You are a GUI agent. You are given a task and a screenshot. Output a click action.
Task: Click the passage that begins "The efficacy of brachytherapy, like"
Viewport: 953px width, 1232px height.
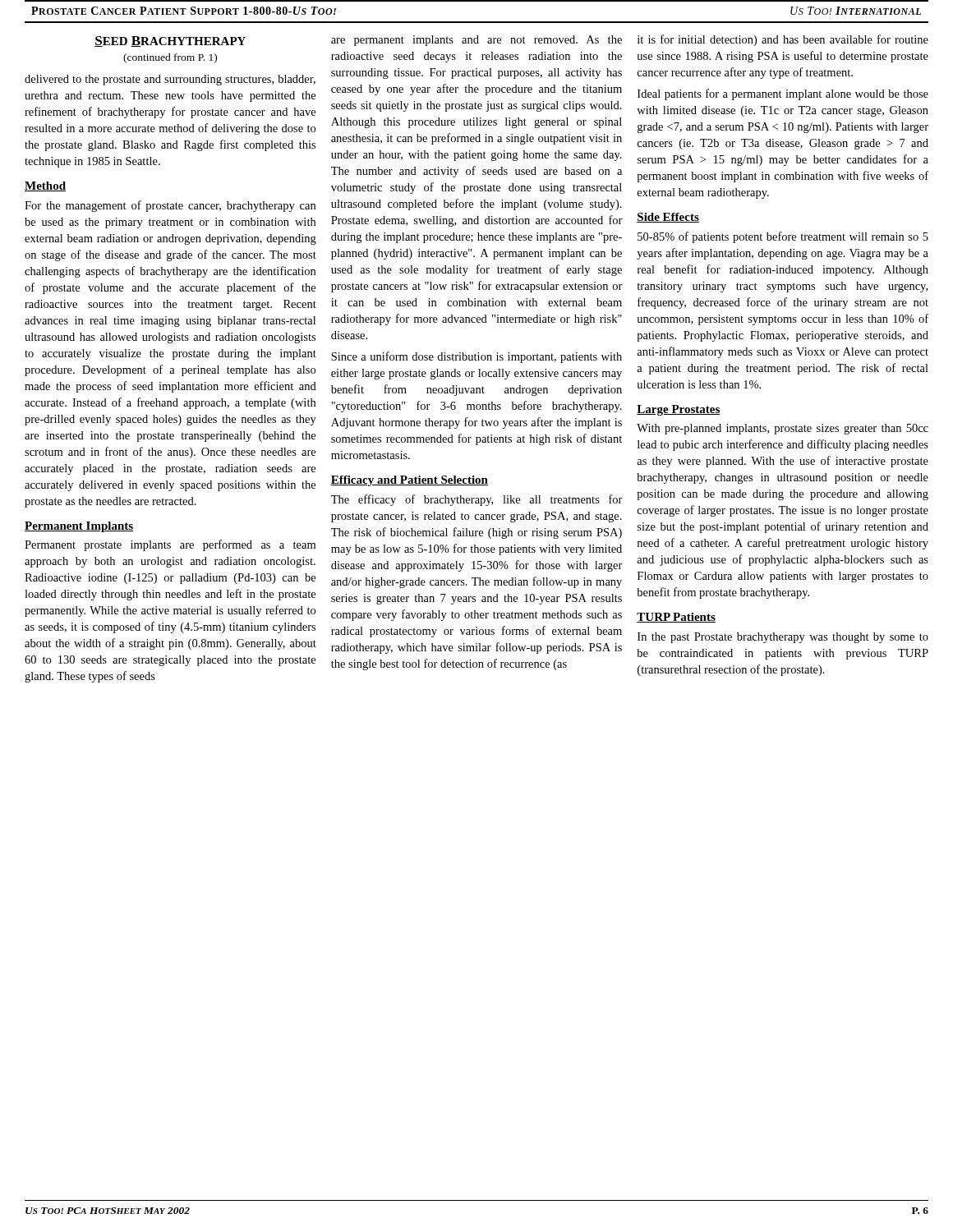point(476,581)
